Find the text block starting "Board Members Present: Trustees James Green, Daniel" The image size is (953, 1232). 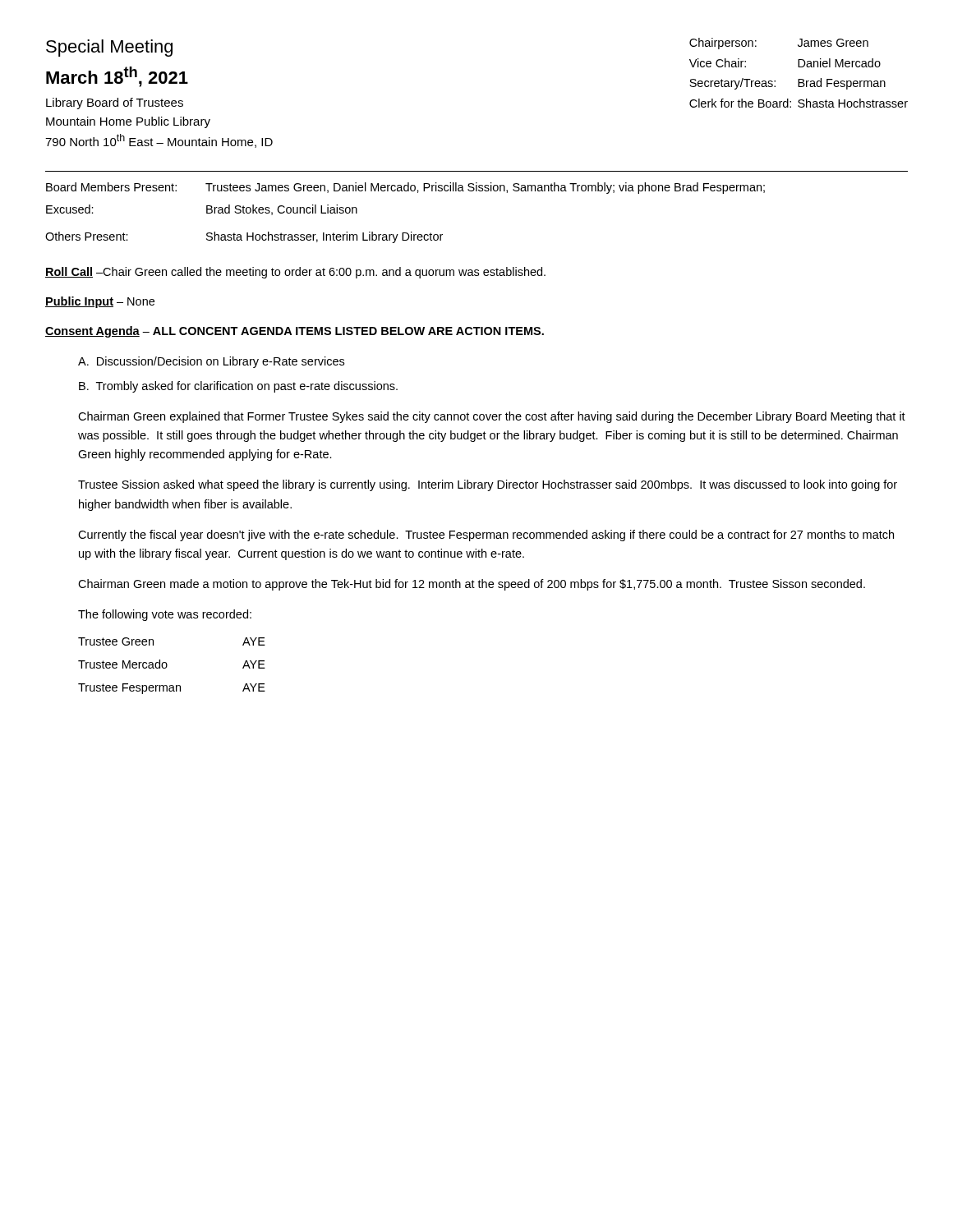[405, 188]
